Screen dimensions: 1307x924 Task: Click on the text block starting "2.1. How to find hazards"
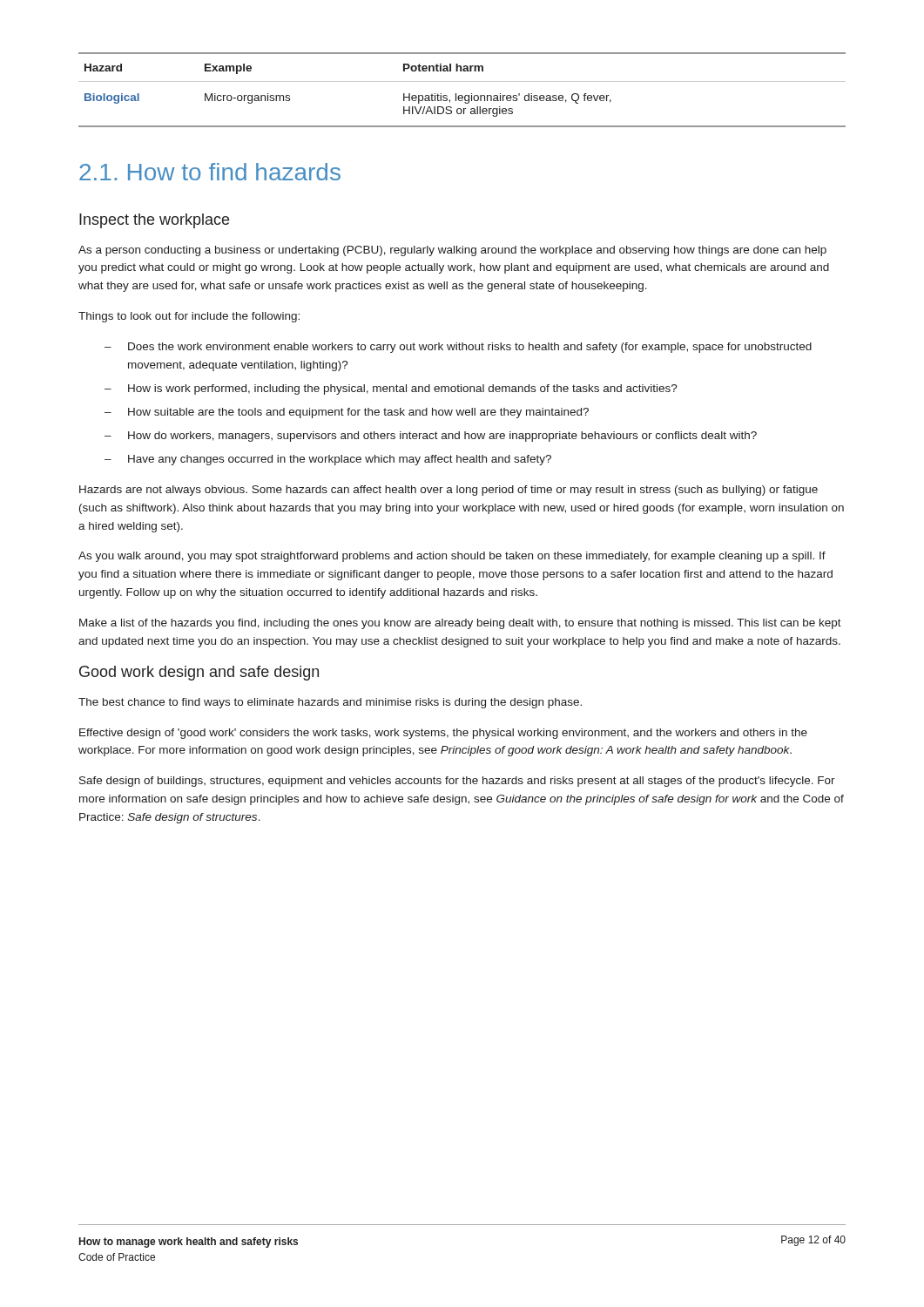coord(210,172)
